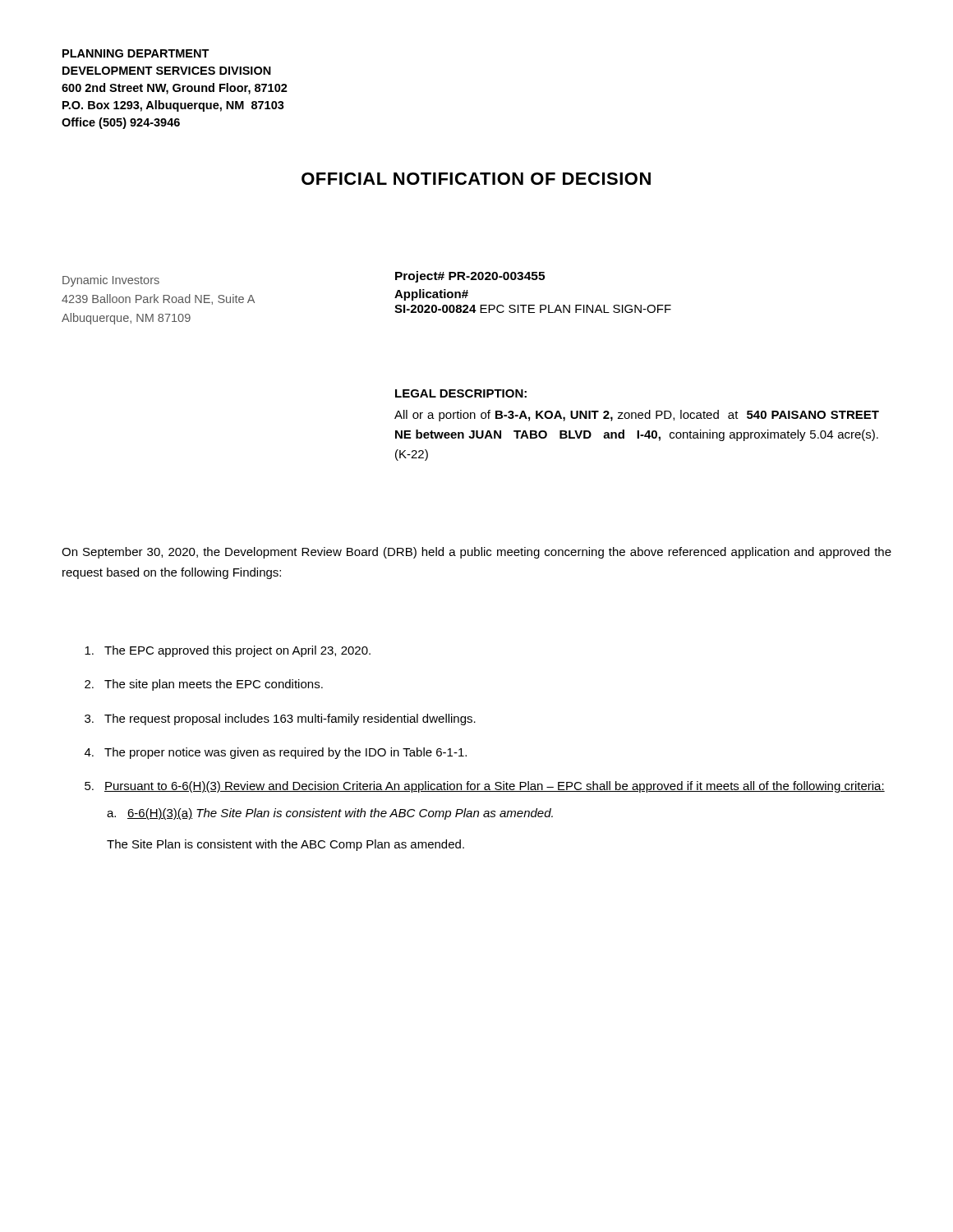This screenshot has width=953, height=1232.
Task: Click on the list item containing "3. The request proposal includes 163"
Action: 476,718
